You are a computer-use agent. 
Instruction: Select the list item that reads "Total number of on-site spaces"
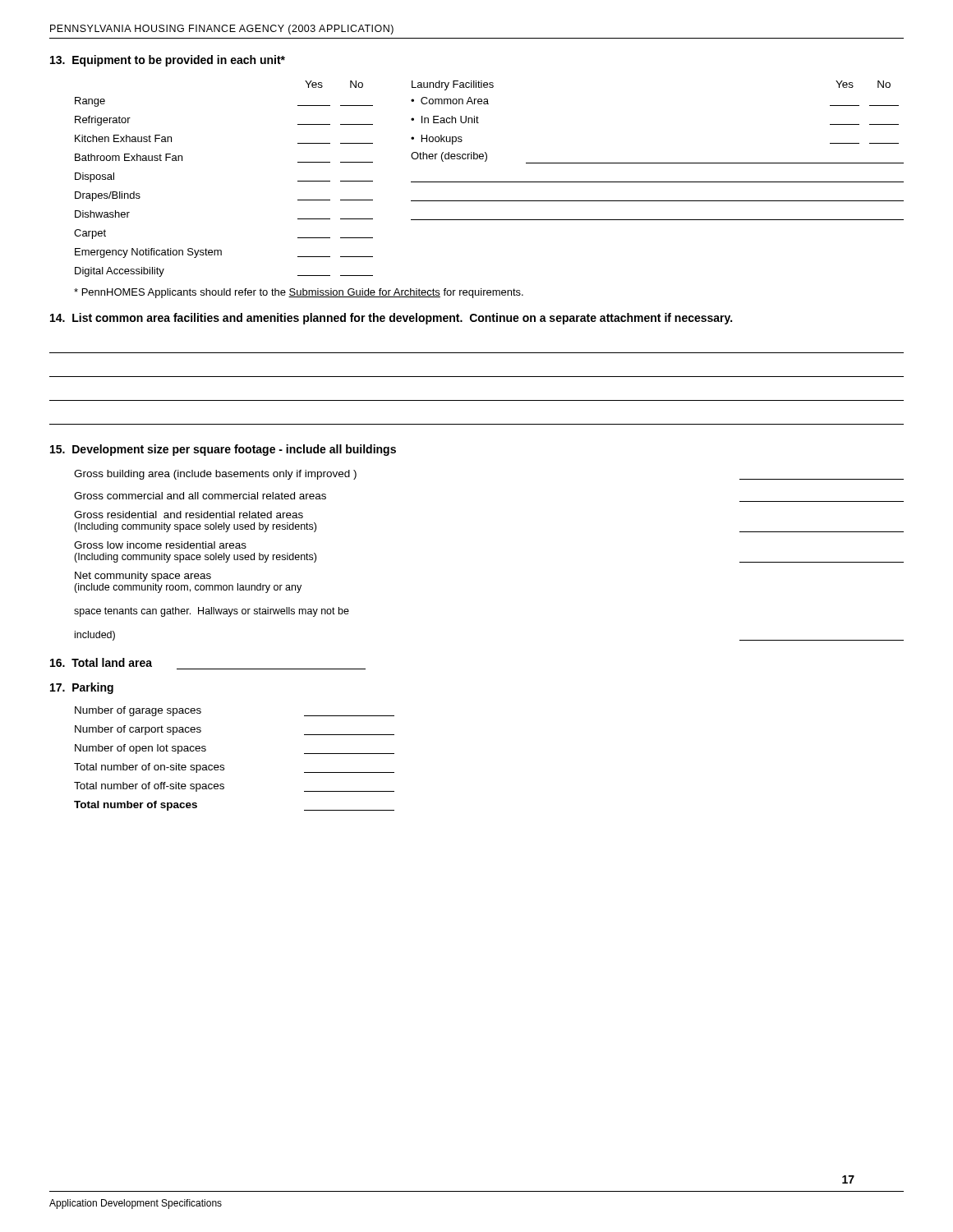(x=234, y=765)
